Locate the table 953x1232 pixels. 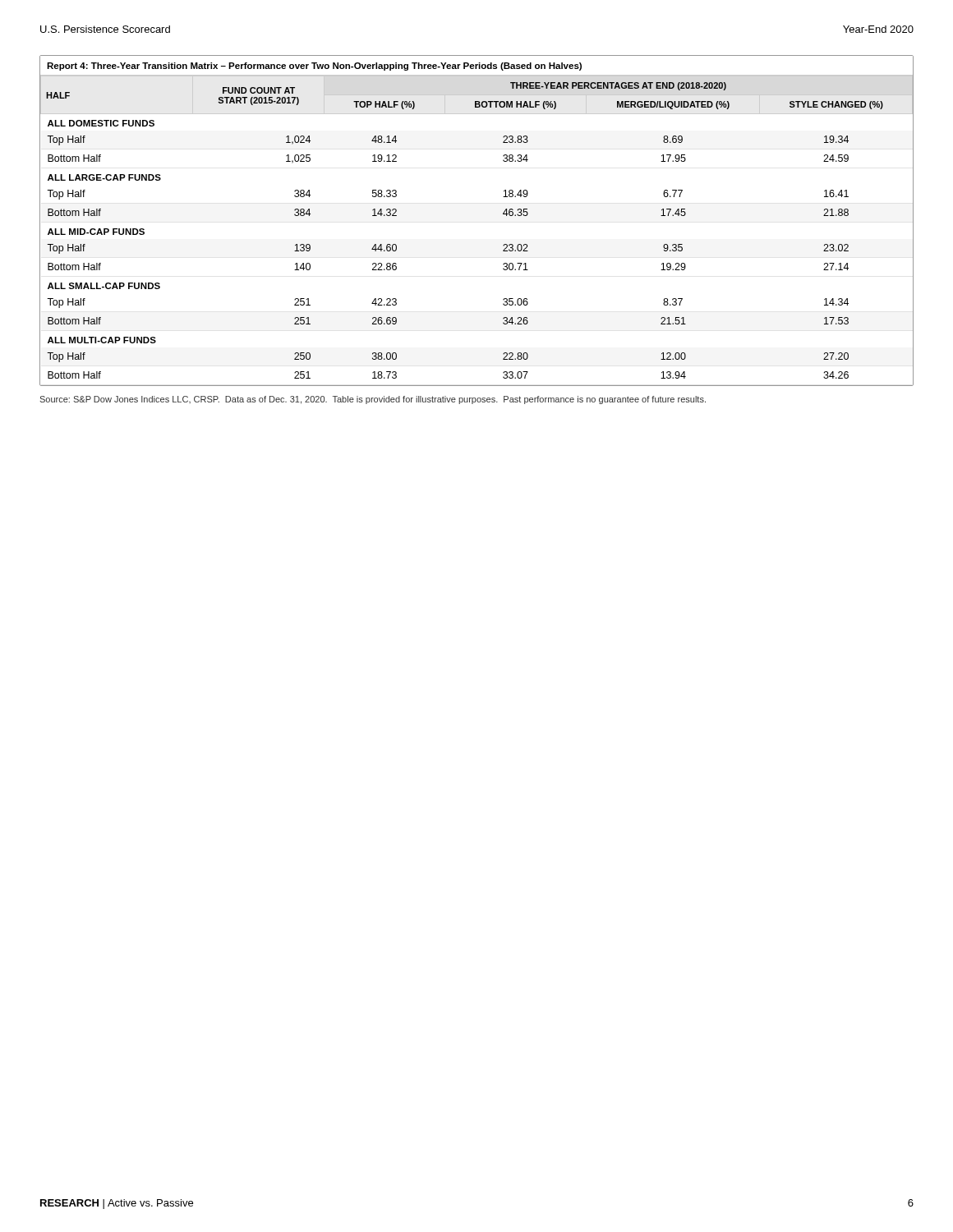[476, 221]
